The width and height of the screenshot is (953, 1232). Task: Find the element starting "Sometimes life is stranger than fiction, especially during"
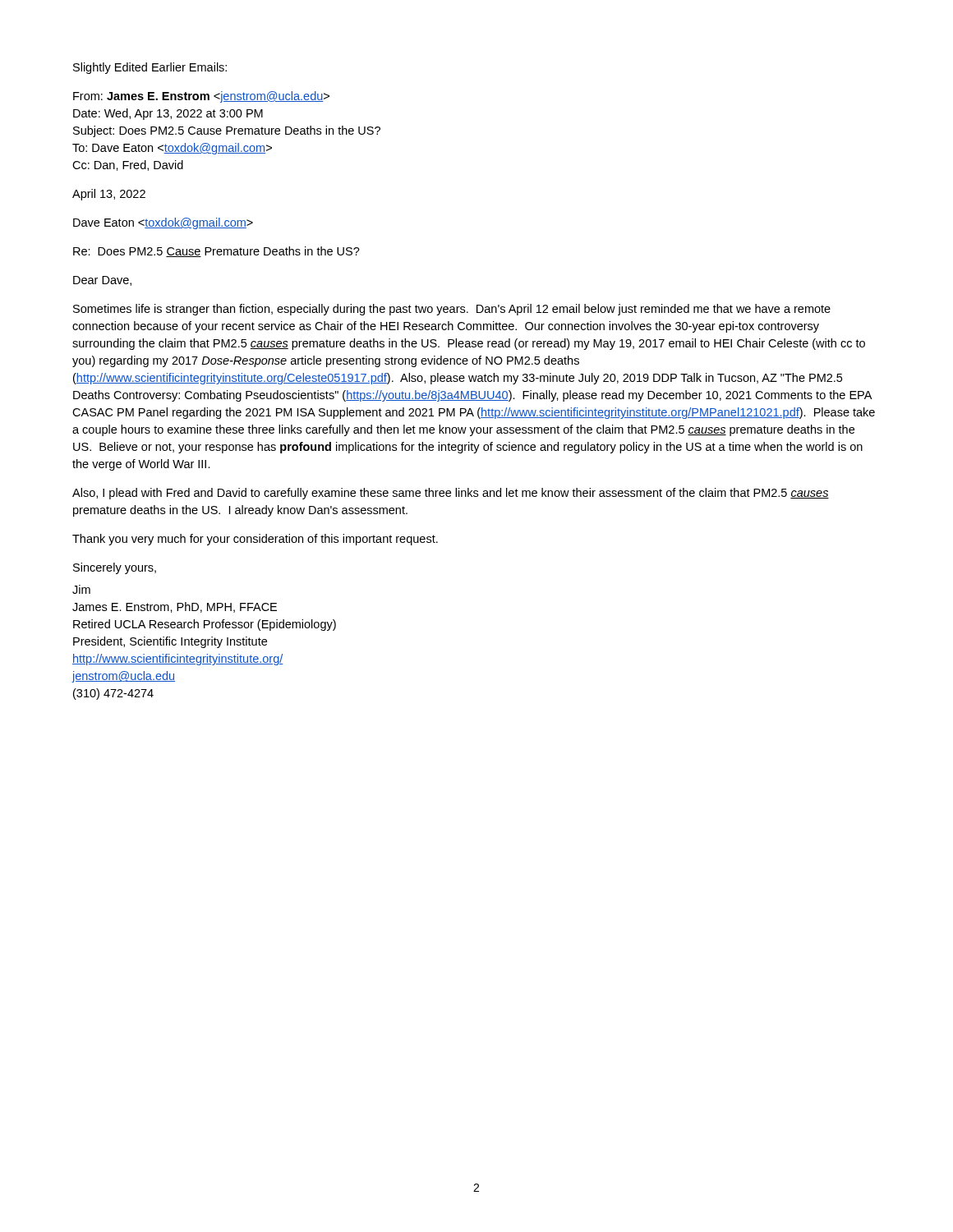click(x=476, y=387)
